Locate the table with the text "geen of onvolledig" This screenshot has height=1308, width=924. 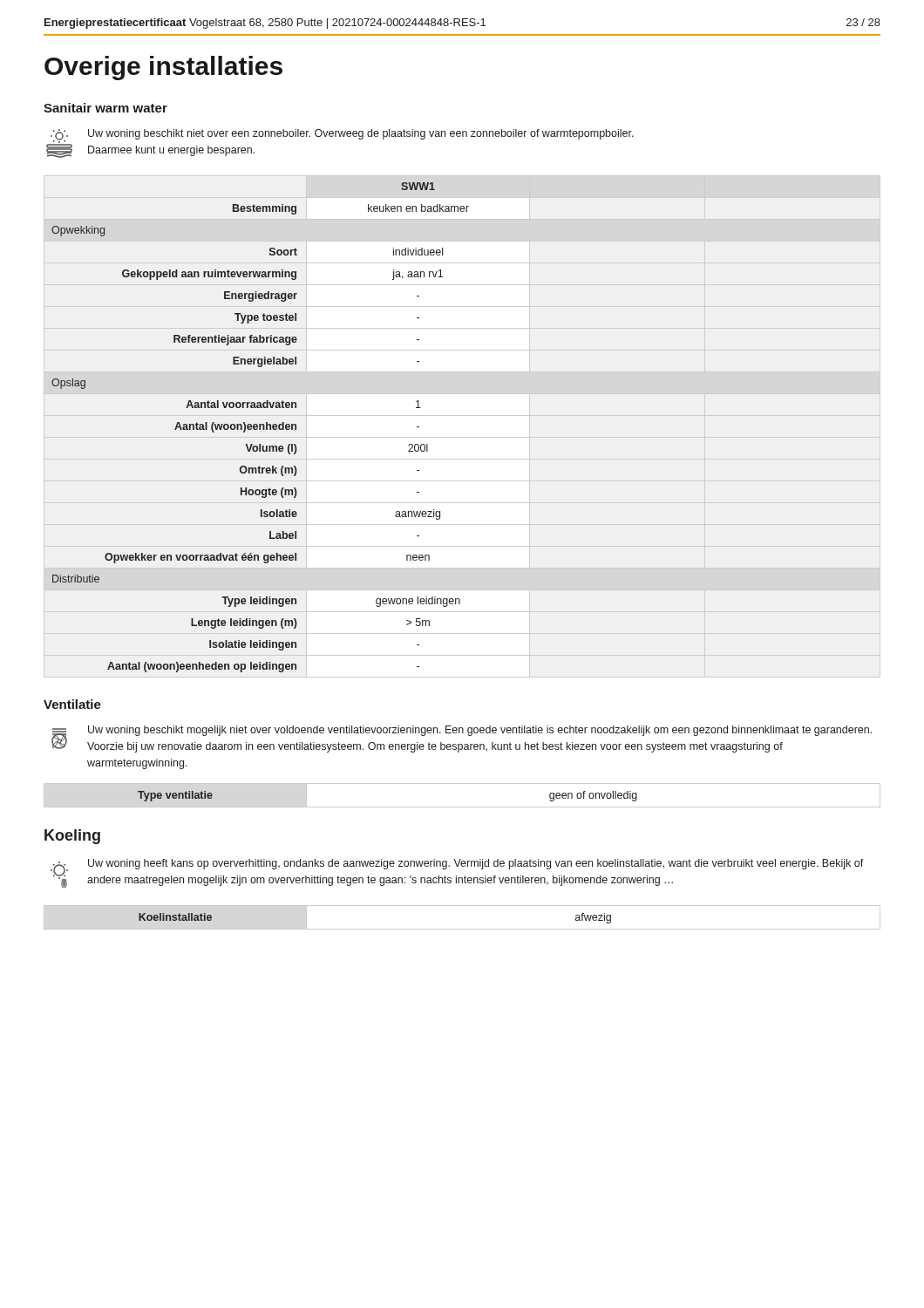point(462,795)
